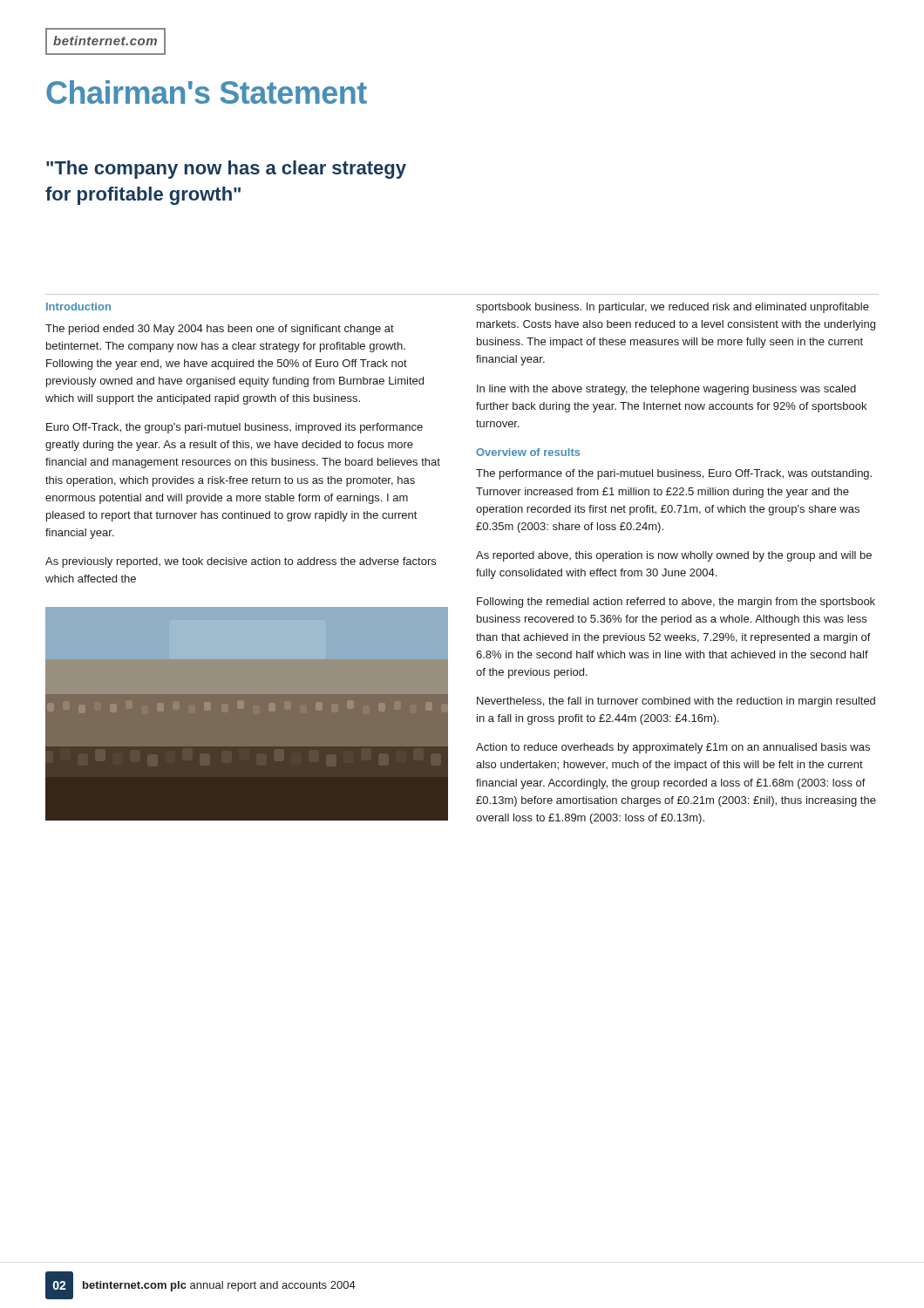Viewport: 924px width, 1308px height.
Task: Click on the text block that says "Nevertheless, the fall in turnover combined"
Action: [677, 710]
